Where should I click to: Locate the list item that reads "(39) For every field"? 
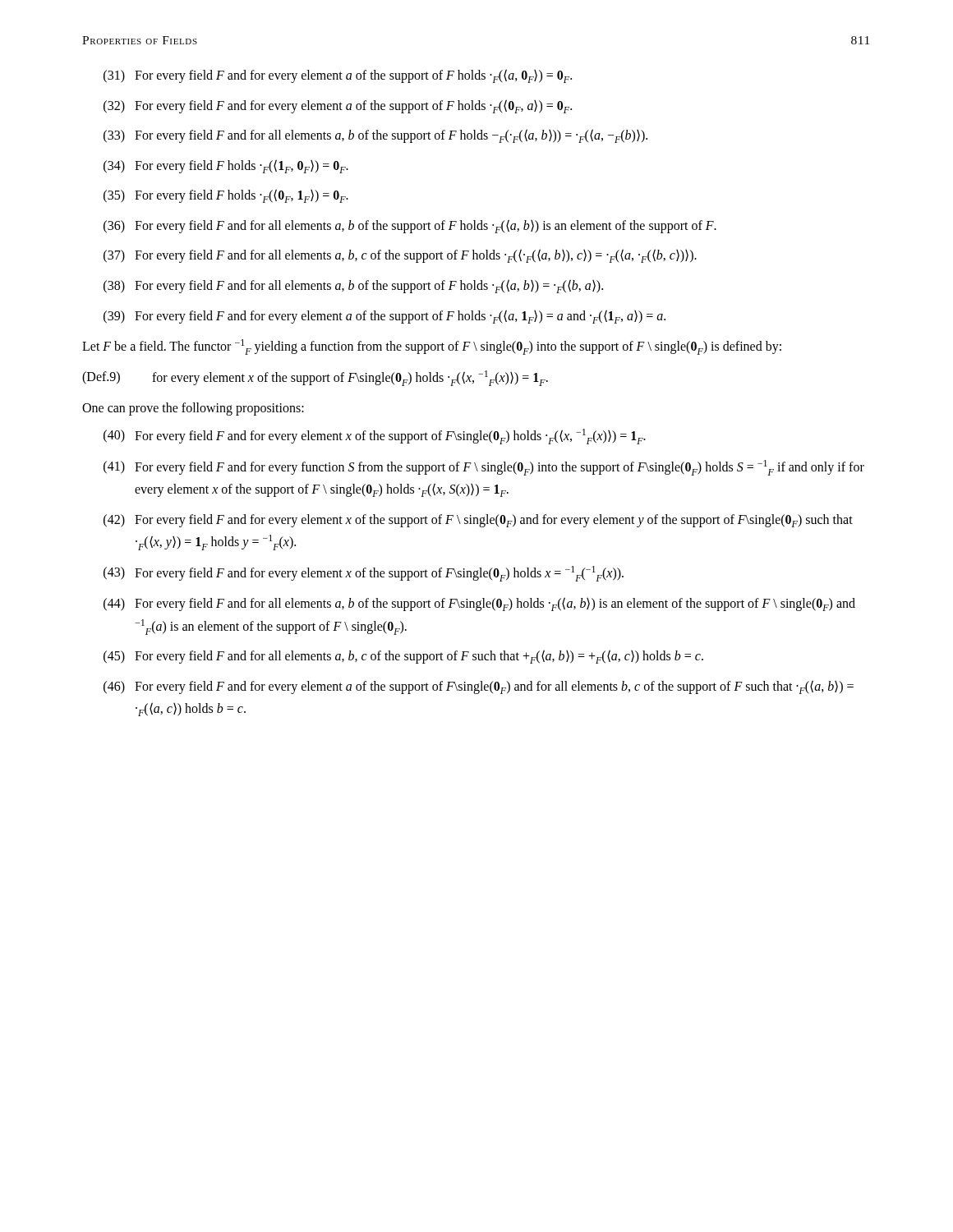(476, 317)
